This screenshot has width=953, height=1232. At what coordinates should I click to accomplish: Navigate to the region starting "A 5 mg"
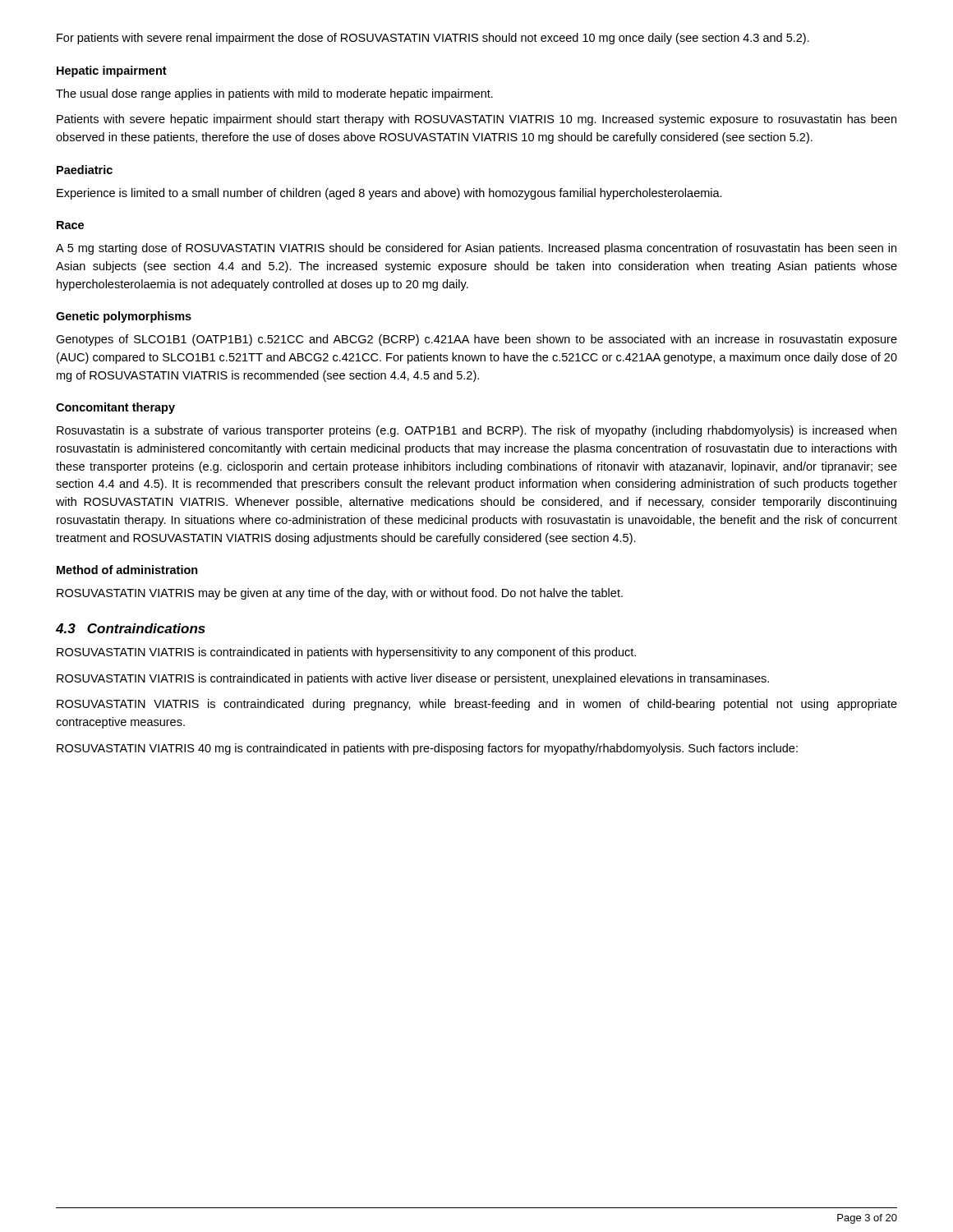pyautogui.click(x=476, y=266)
